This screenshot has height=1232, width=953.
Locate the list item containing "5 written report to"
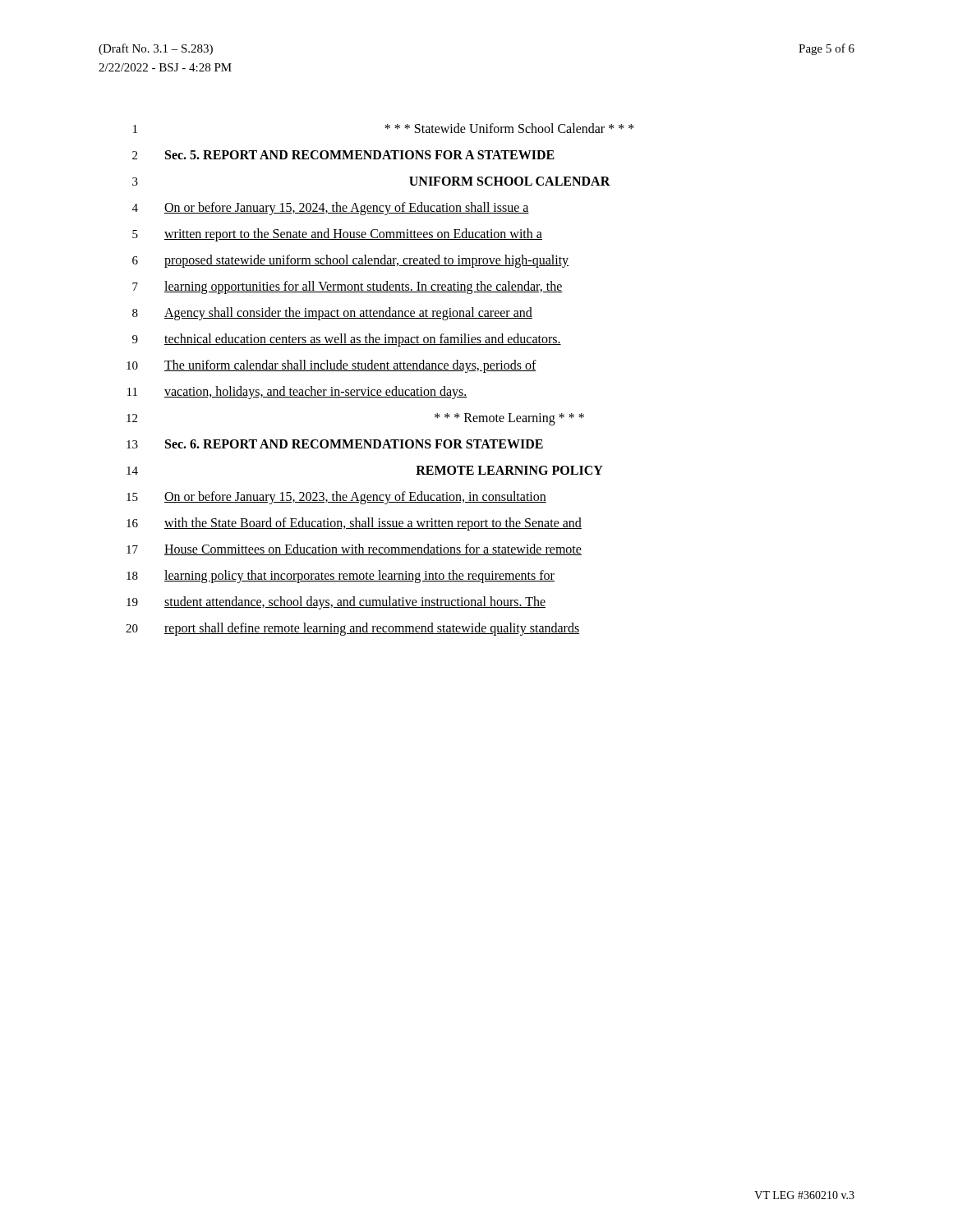476,234
